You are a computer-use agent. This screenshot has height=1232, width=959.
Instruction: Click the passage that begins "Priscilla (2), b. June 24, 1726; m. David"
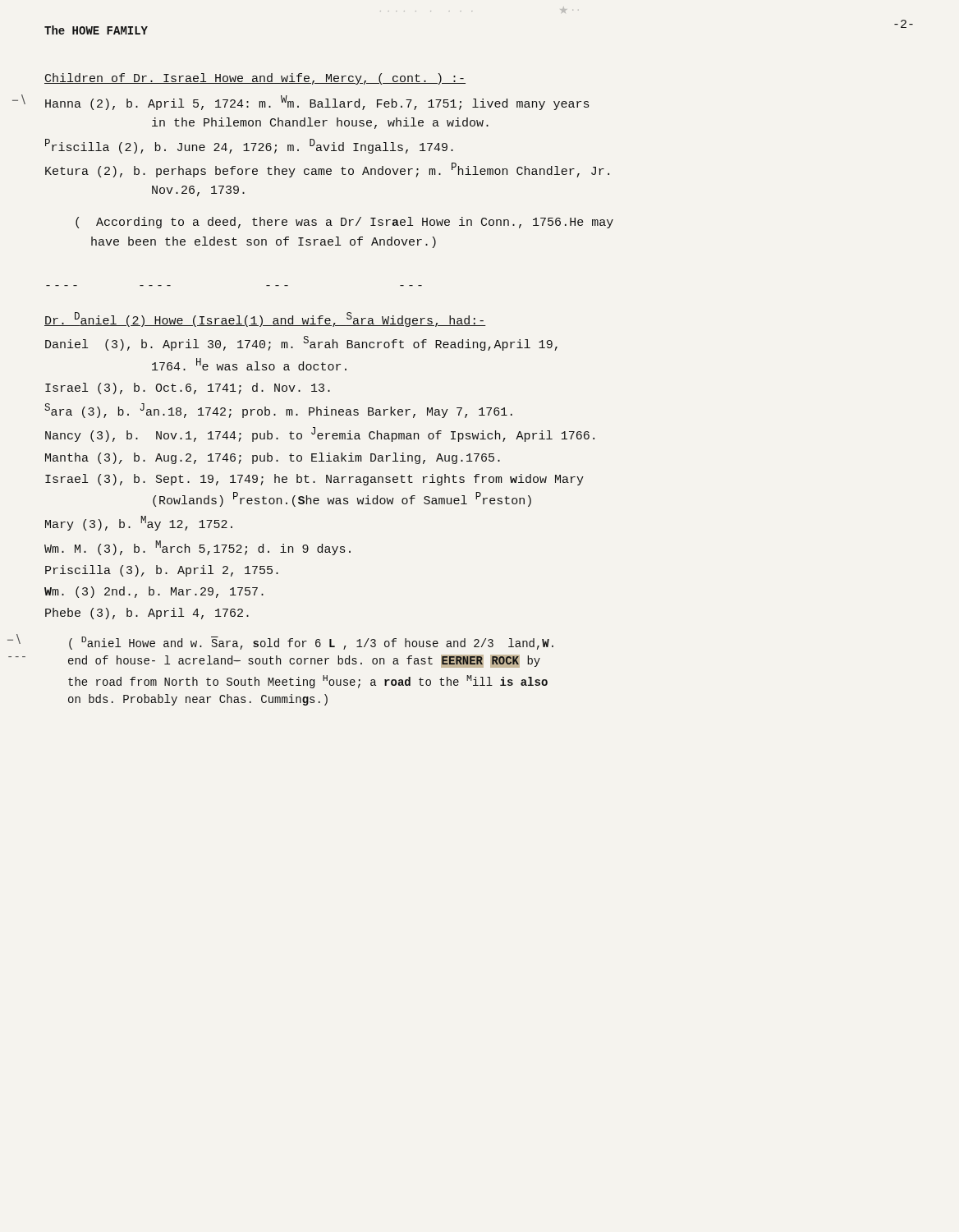tap(250, 146)
